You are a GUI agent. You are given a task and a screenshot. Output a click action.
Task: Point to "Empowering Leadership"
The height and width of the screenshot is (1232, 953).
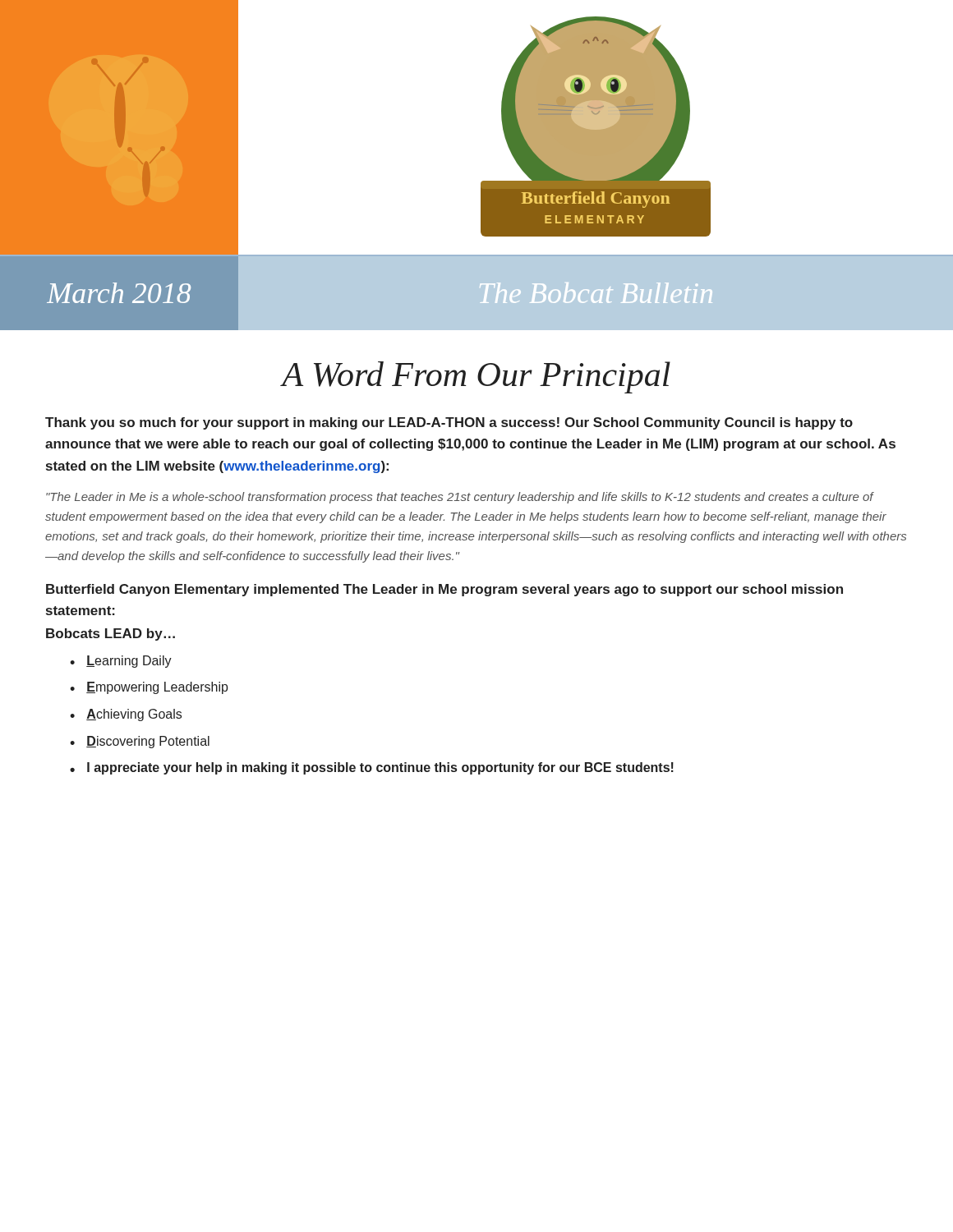[157, 688]
